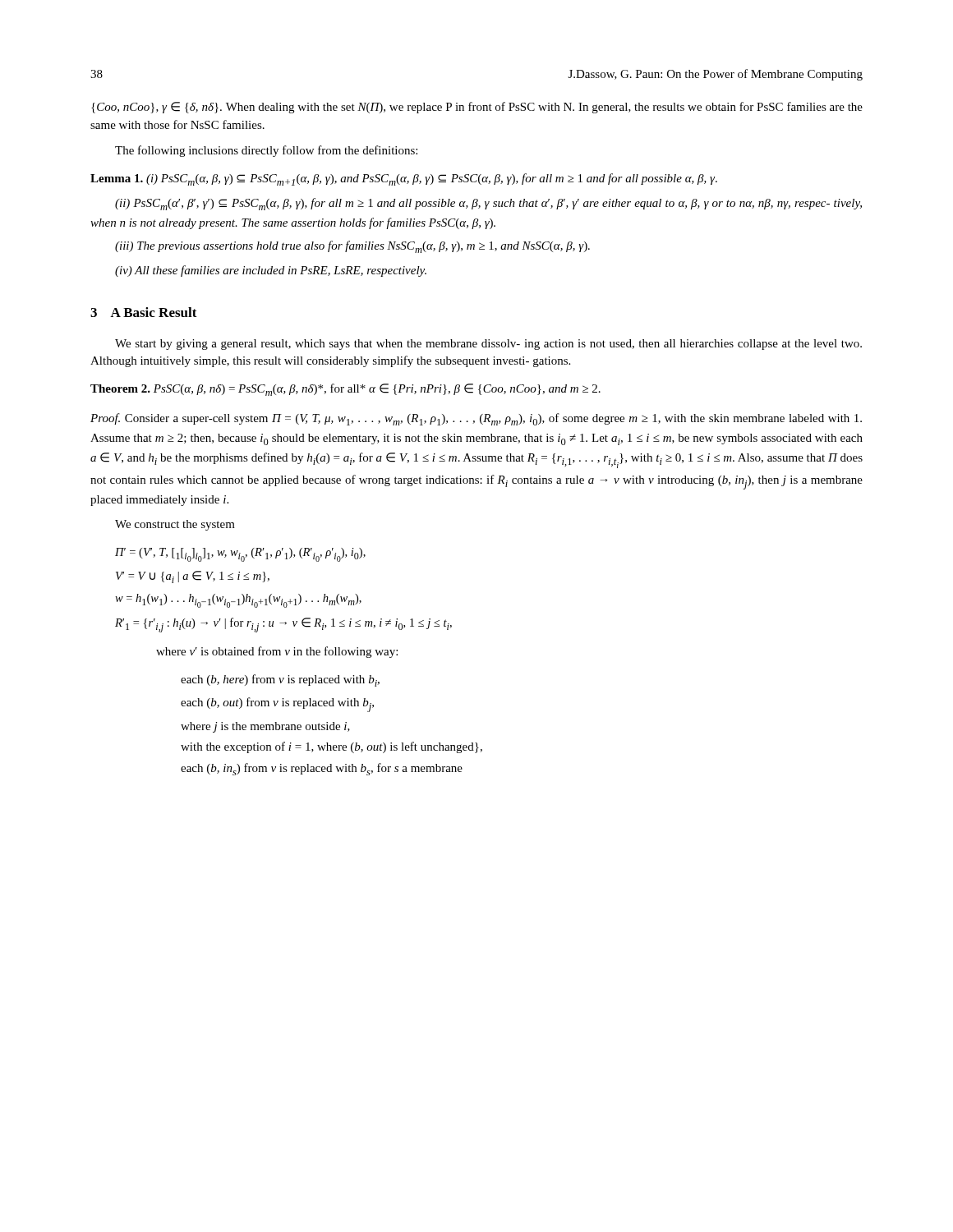Viewport: 953px width, 1232px height.
Task: Locate the list item with the text "each (b, here) from v is replaced with"
Action: 280,680
